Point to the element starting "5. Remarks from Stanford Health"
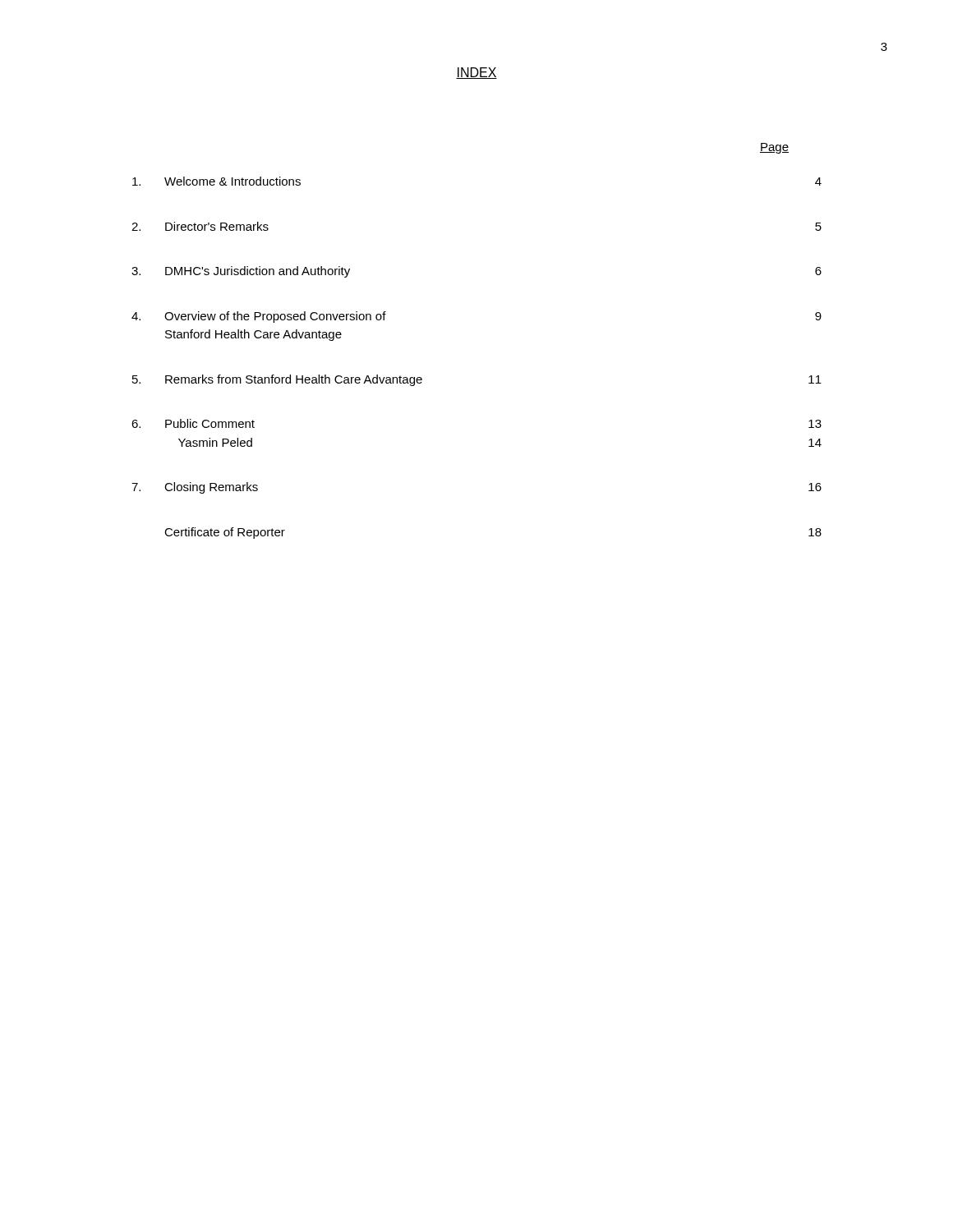The height and width of the screenshot is (1232, 953). 299,380
